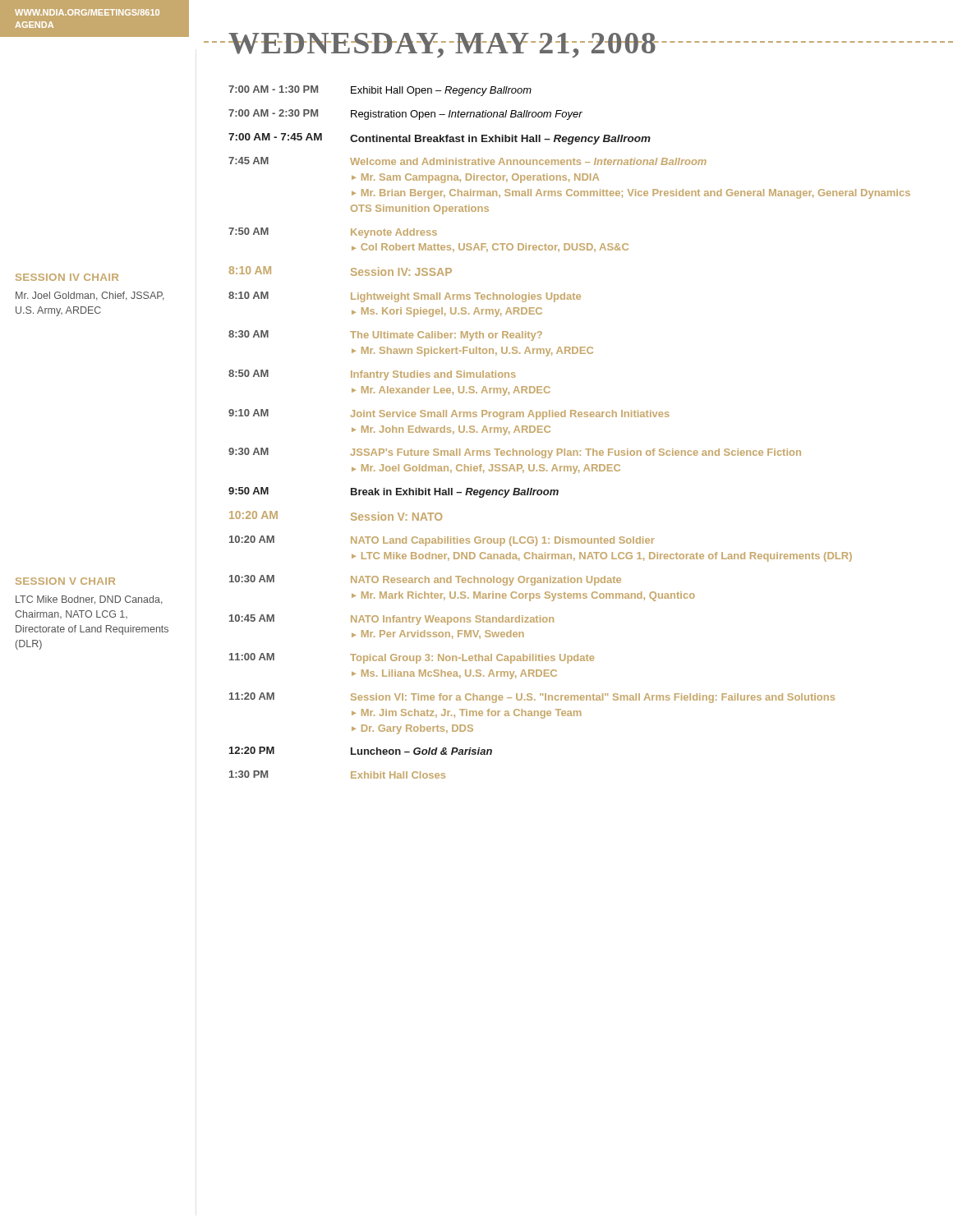Screen dimensions: 1232x953
Task: Select the title
Action: click(443, 43)
